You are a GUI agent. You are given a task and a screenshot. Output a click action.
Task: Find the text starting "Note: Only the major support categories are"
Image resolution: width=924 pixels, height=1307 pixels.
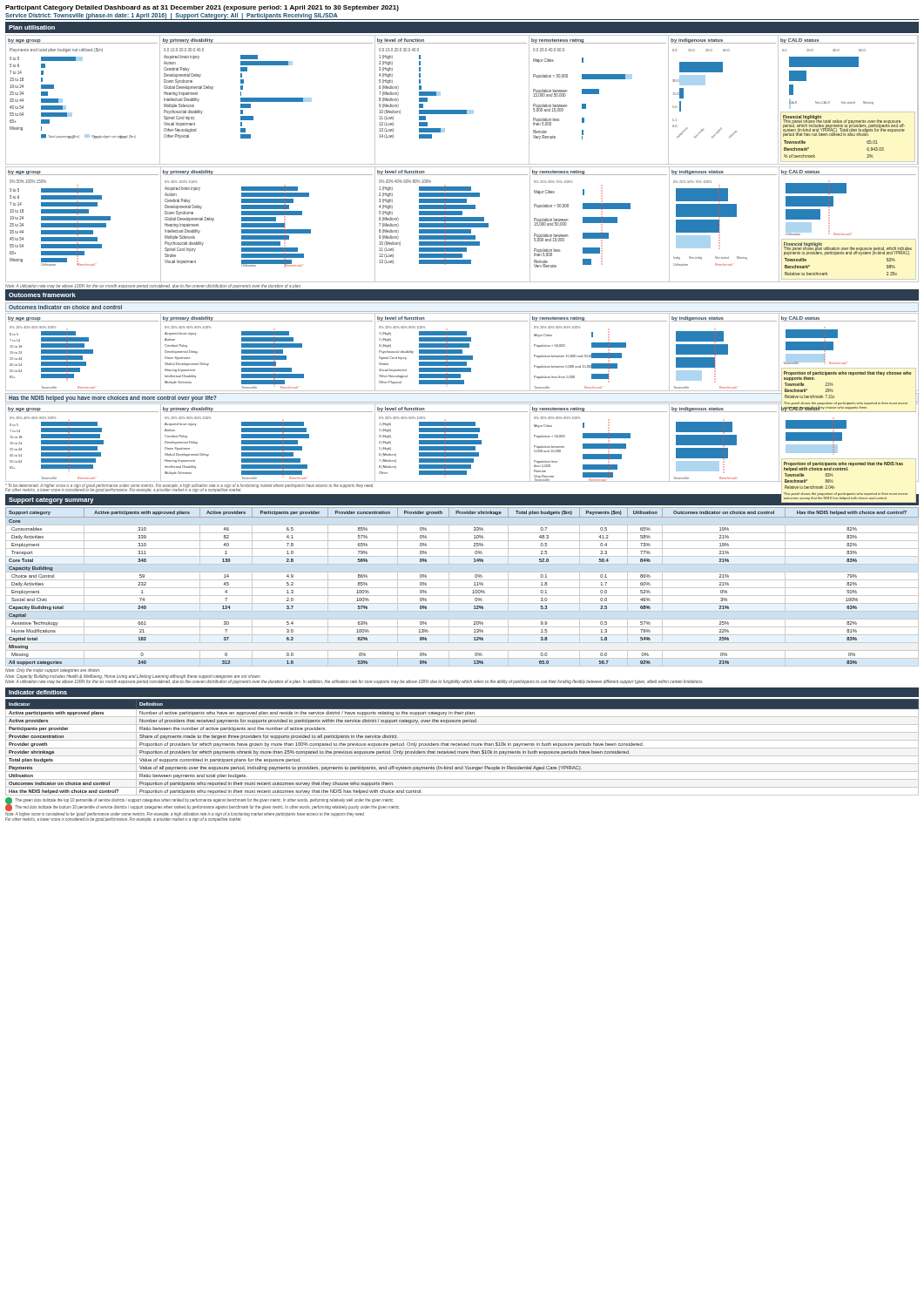click(354, 676)
